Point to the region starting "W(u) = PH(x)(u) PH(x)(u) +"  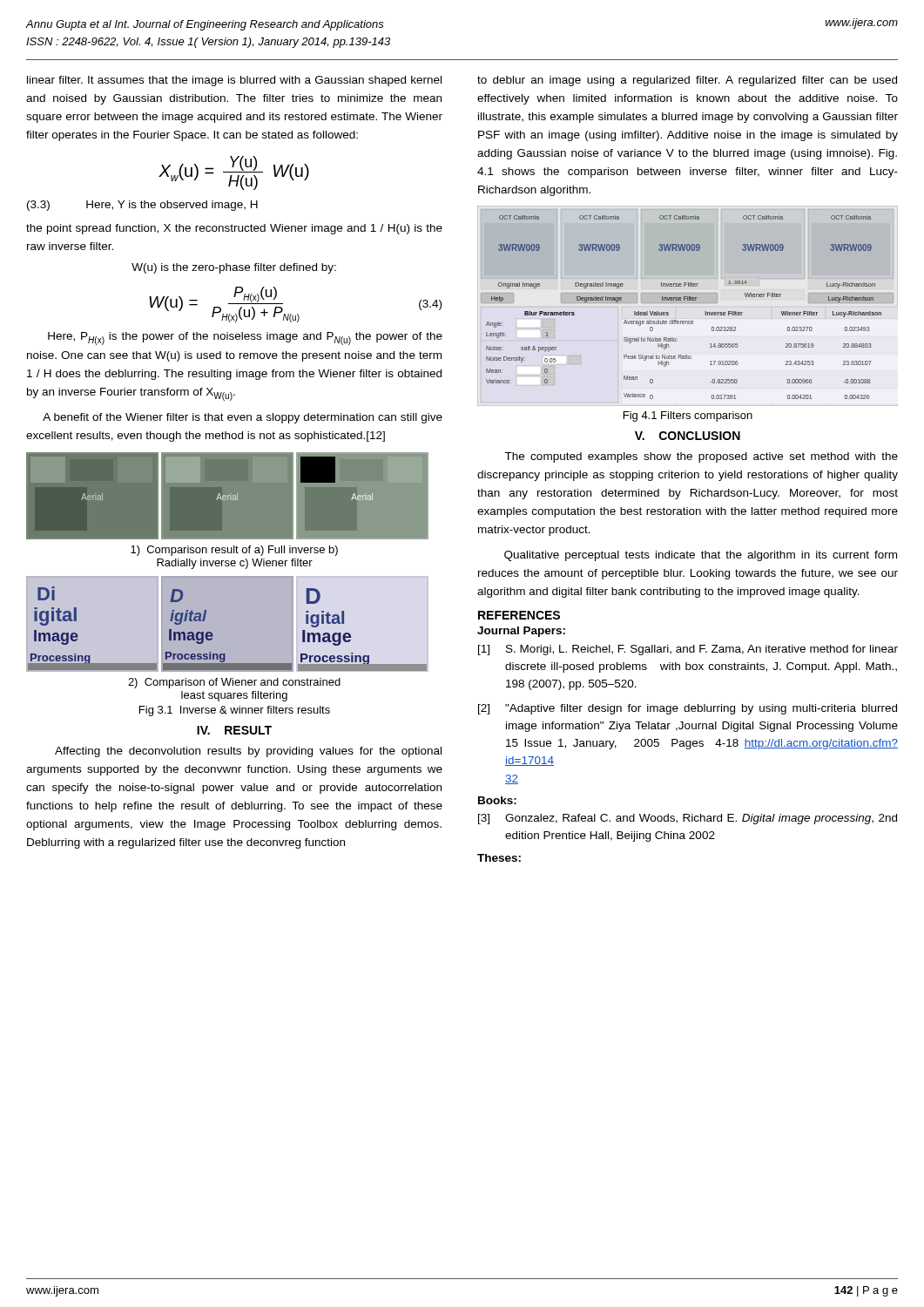click(x=250, y=303)
